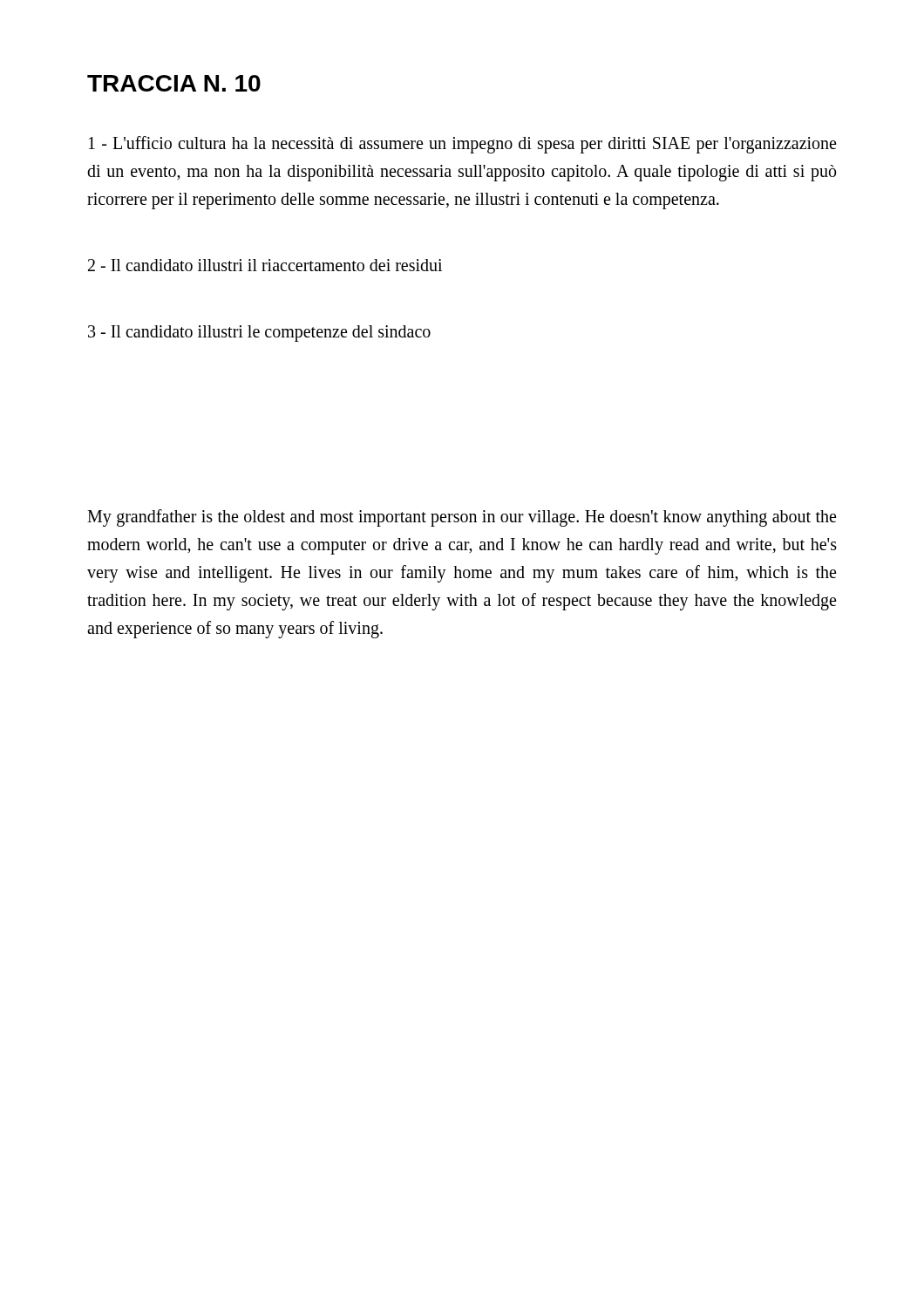Select the text starting "3 - Il candidato illustri le competenze"
924x1308 pixels.
click(x=259, y=331)
